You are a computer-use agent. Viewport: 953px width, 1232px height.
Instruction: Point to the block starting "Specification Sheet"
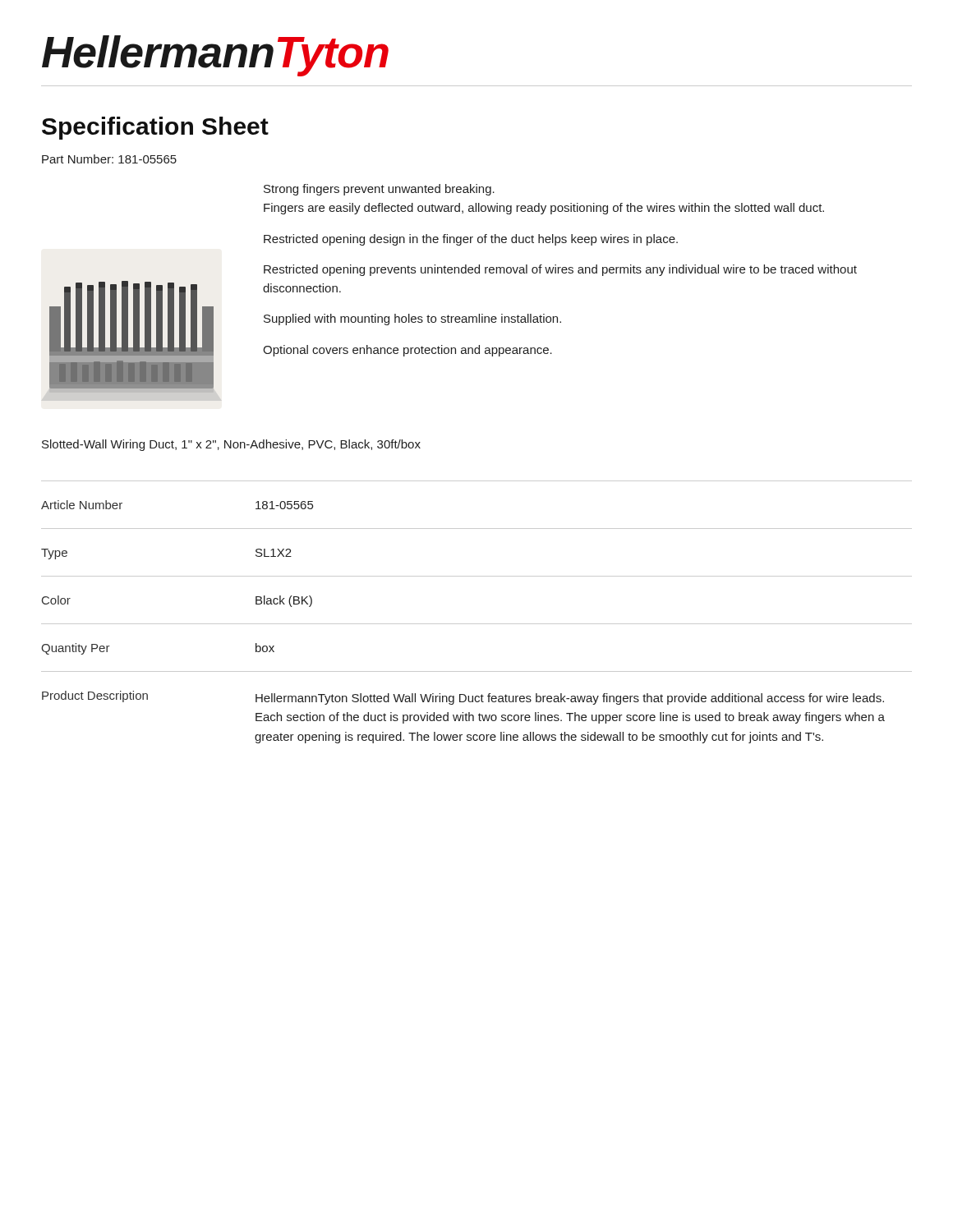click(155, 126)
